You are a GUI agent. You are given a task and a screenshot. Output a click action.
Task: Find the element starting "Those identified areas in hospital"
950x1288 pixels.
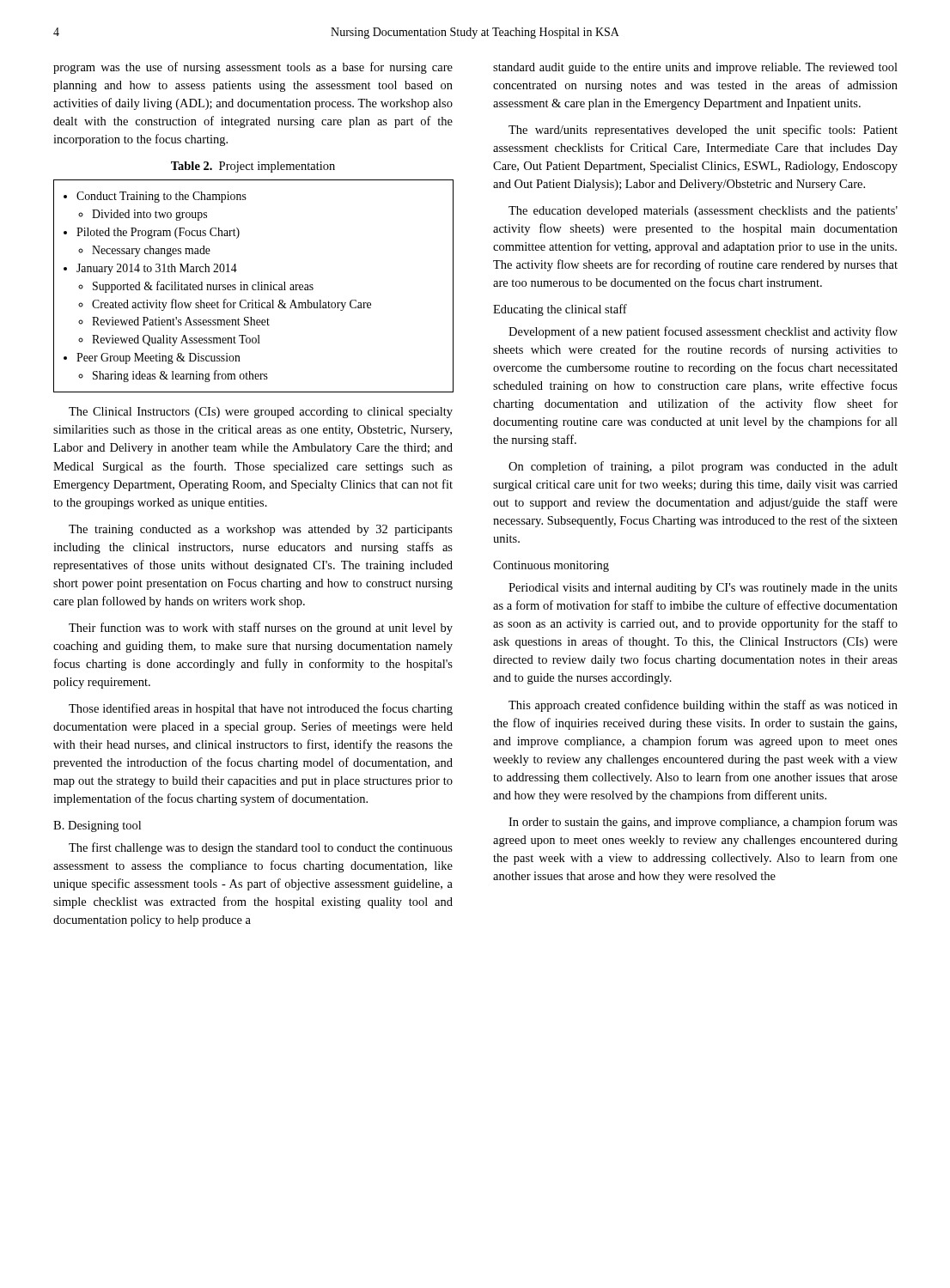[253, 753]
